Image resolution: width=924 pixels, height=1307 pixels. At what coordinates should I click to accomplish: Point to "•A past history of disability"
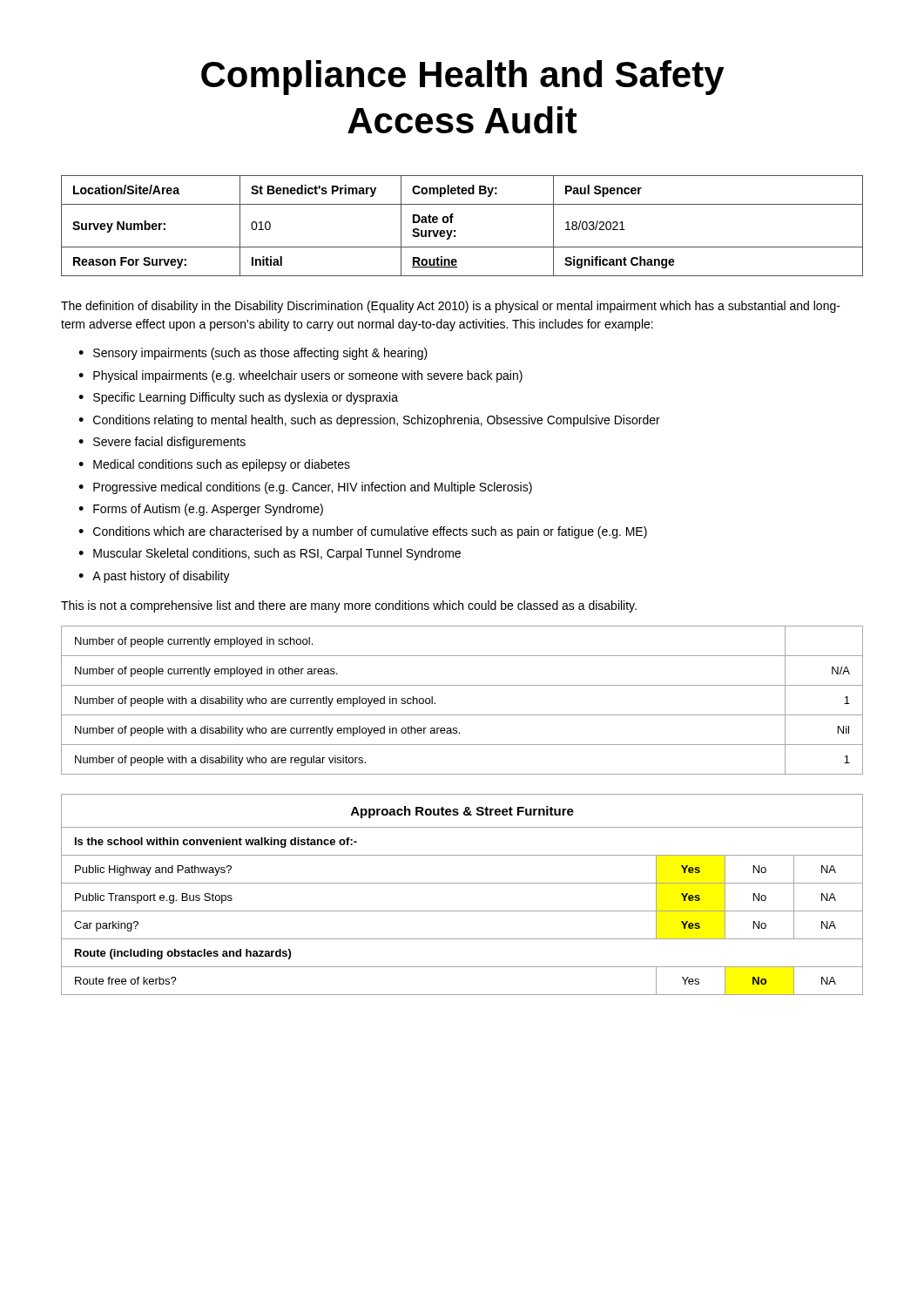(x=154, y=577)
